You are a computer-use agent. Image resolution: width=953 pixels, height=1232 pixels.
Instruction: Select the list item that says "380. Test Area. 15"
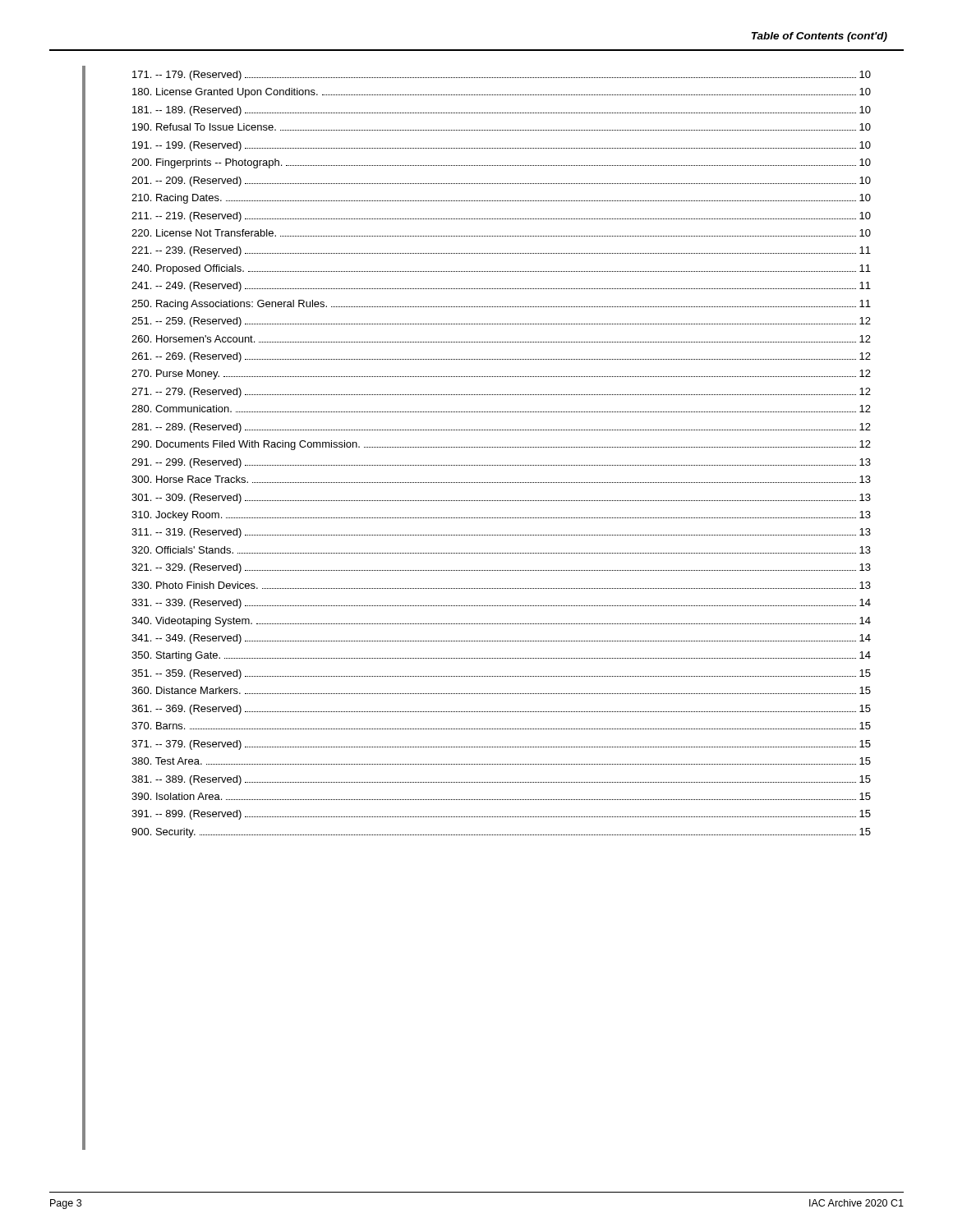coord(501,761)
